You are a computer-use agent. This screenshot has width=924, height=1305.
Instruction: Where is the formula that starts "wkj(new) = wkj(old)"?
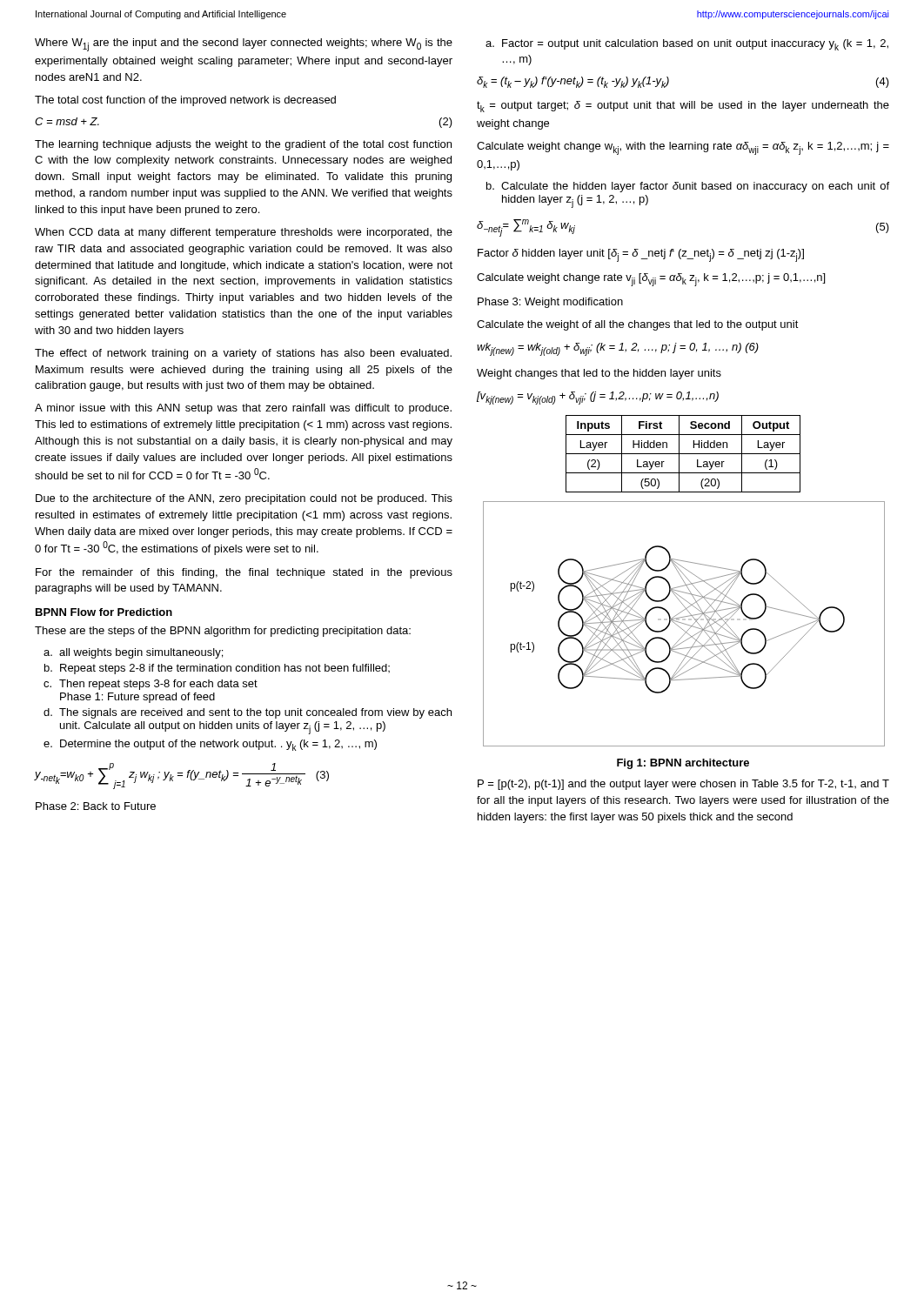(x=683, y=349)
